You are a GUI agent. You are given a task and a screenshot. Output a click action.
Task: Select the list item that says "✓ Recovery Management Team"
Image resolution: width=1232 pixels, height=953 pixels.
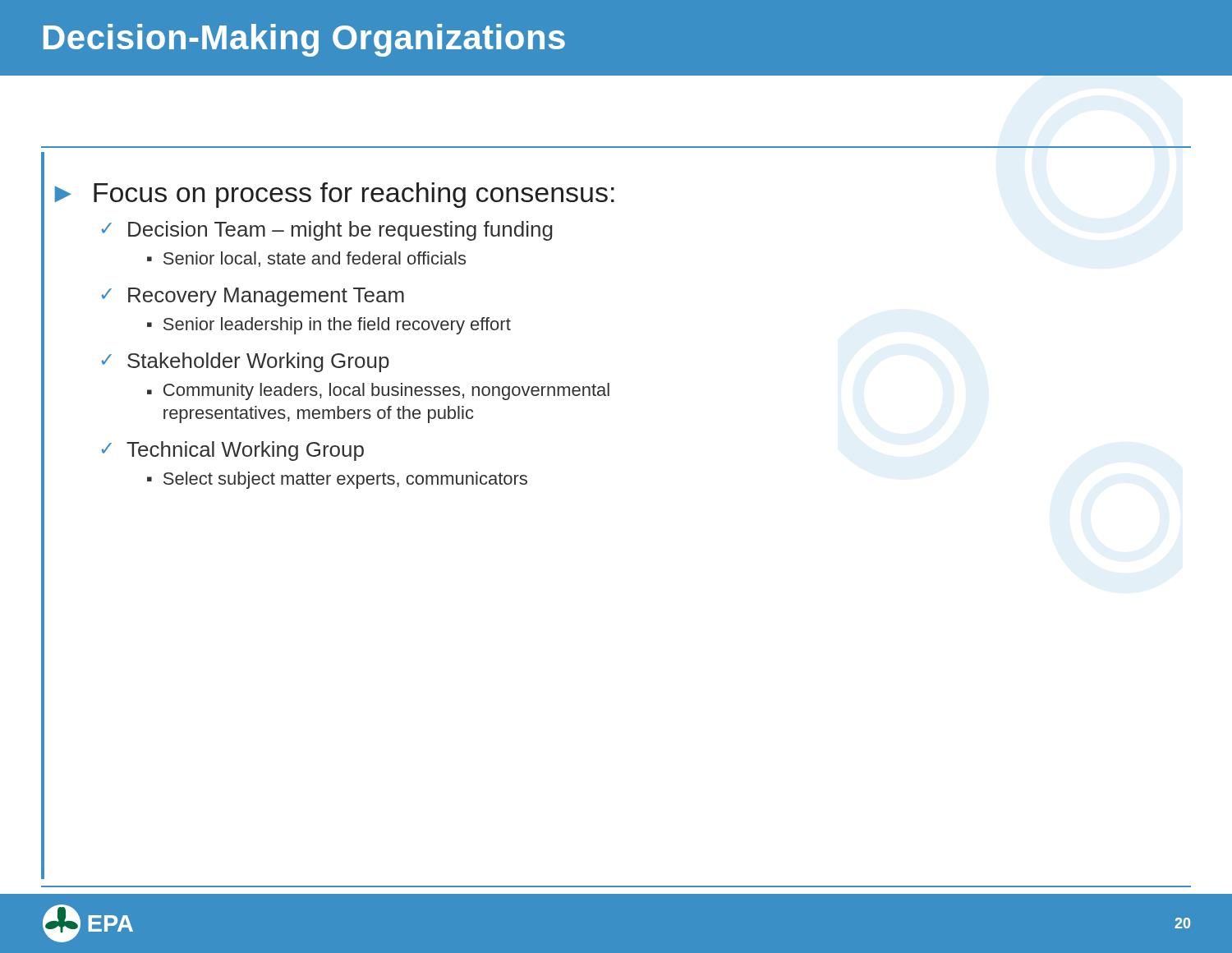[x=252, y=295]
